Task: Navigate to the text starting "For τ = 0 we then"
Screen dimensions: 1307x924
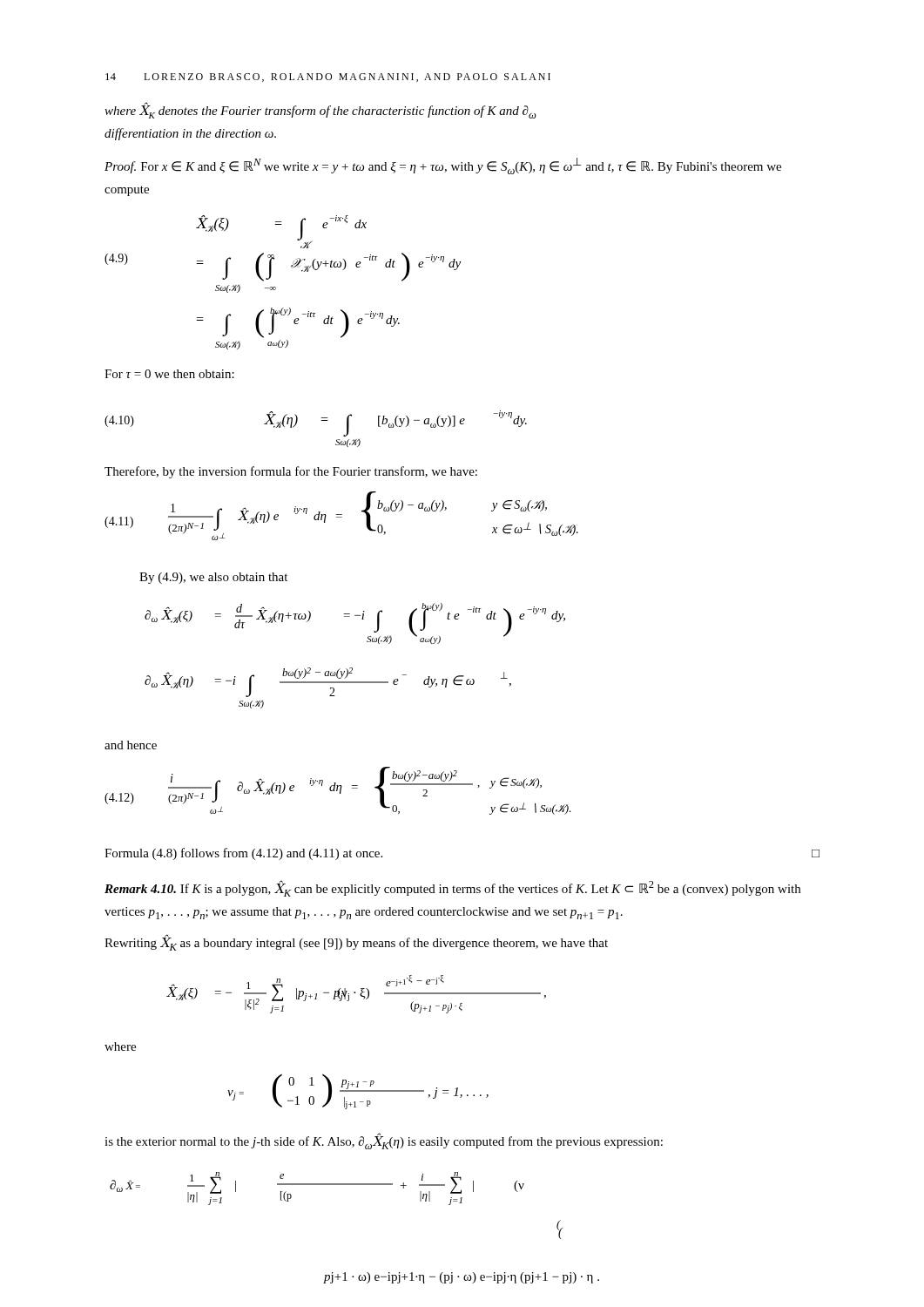Action: (170, 374)
